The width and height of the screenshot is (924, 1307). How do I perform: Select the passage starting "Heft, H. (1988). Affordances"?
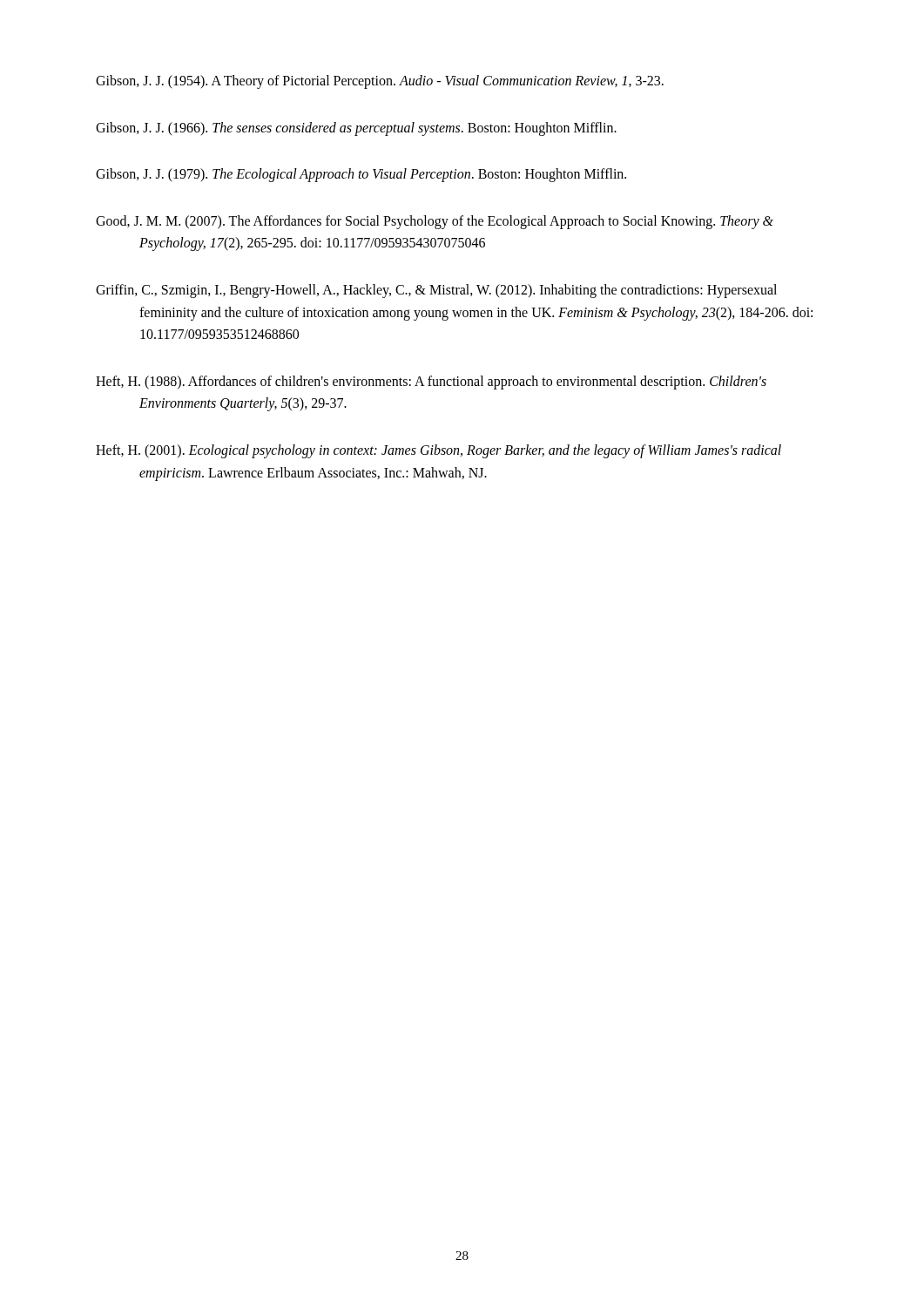(431, 392)
